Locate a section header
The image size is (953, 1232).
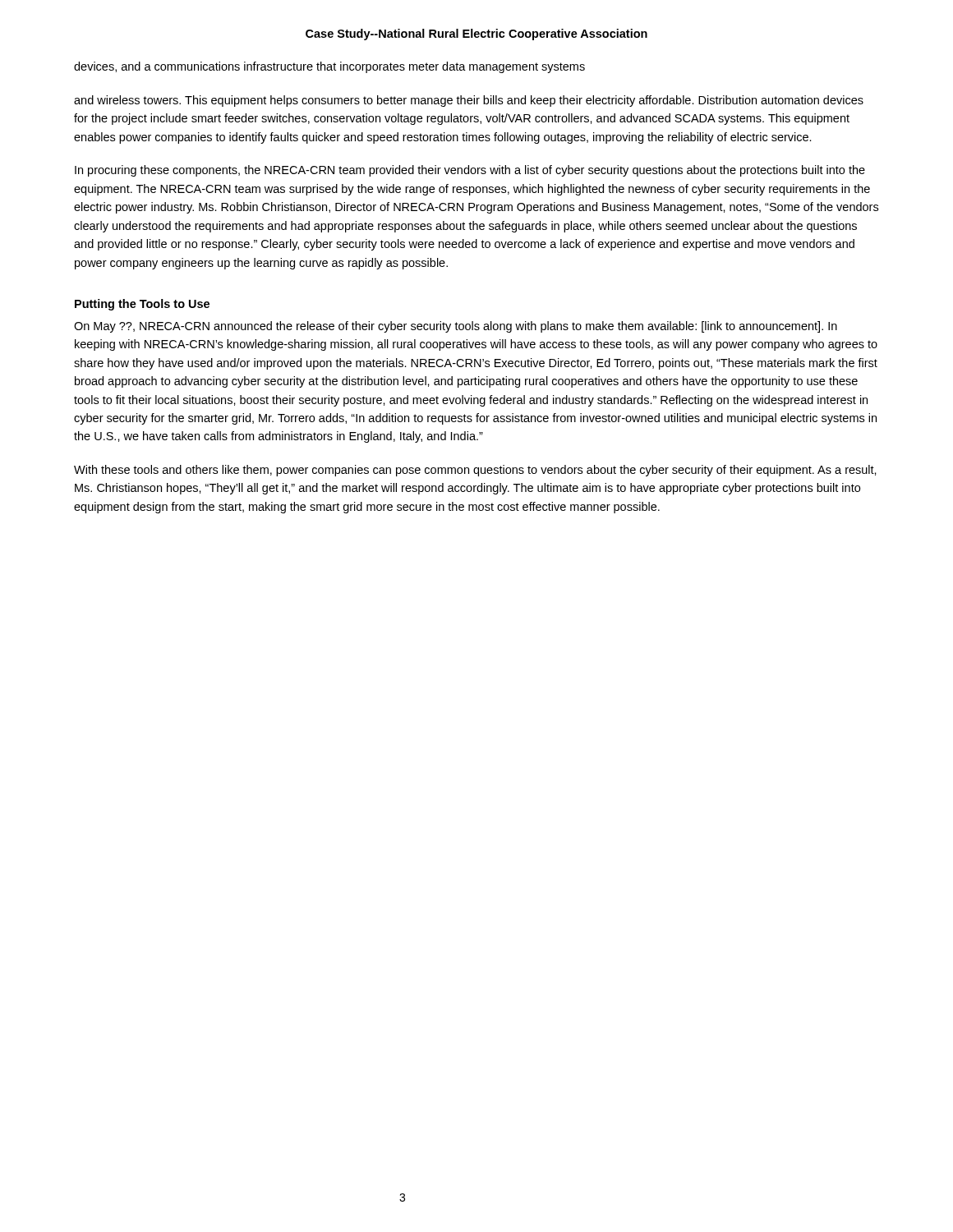pyautogui.click(x=142, y=304)
